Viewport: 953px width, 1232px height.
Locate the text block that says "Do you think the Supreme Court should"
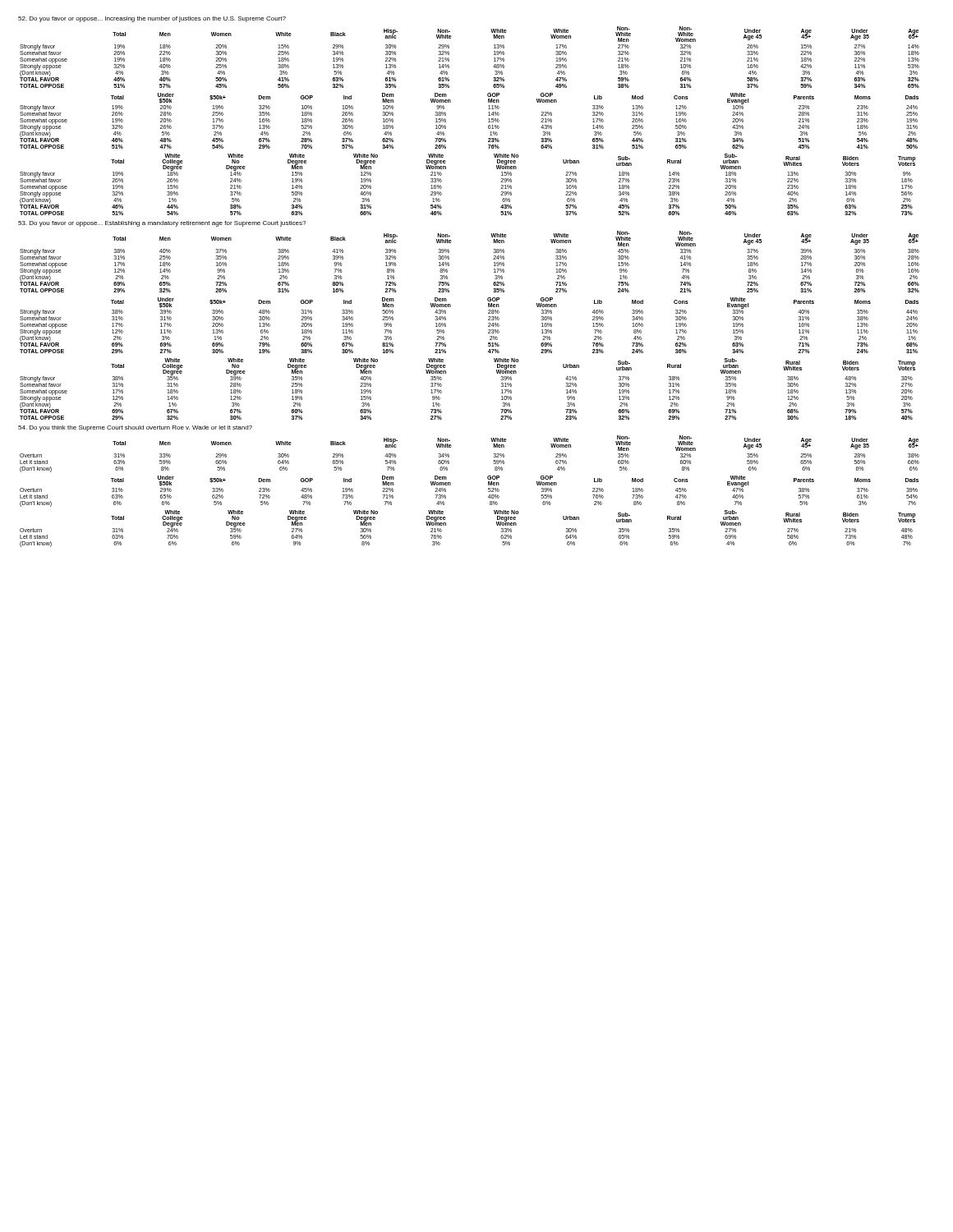coord(135,428)
